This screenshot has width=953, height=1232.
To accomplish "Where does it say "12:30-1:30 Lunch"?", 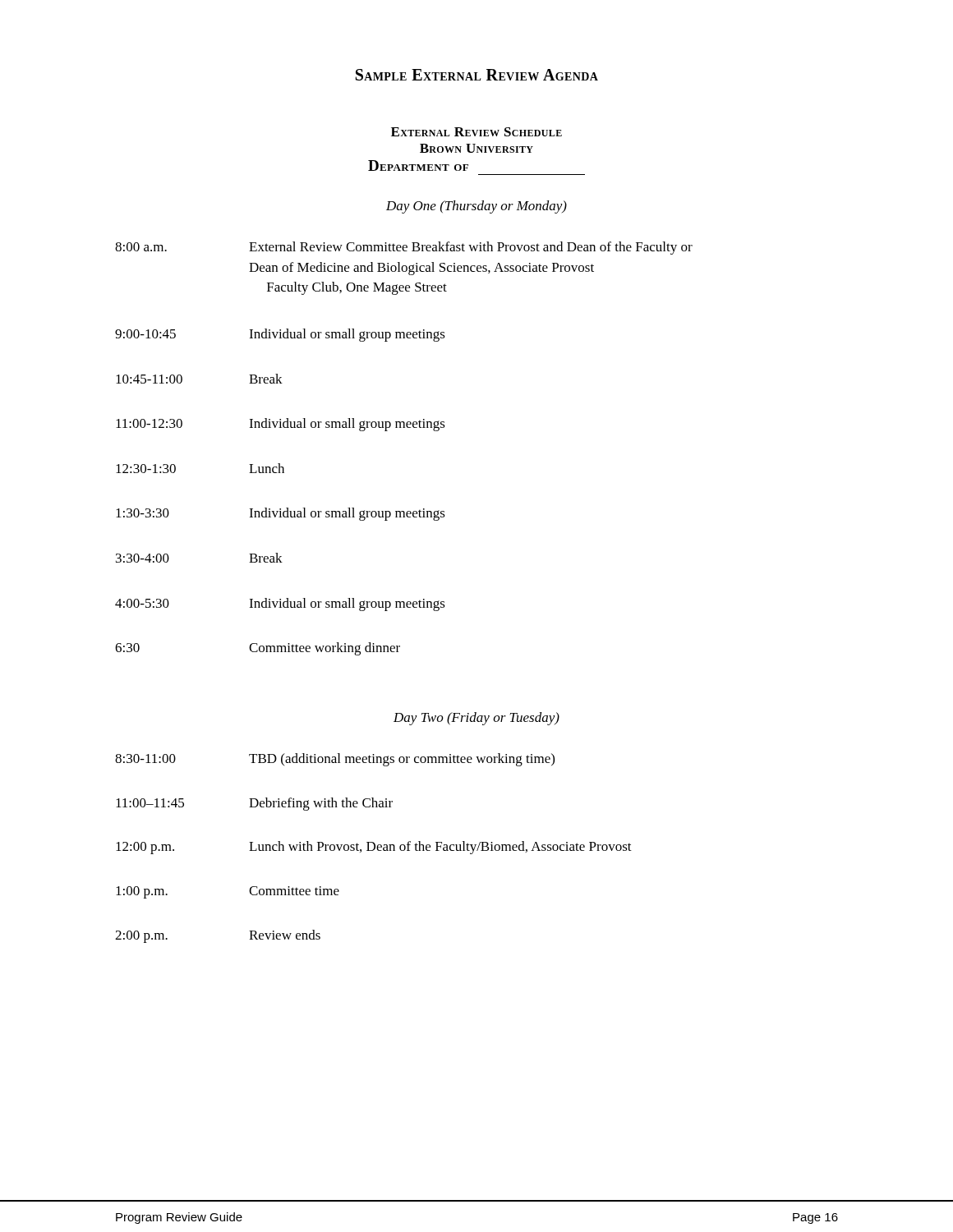I will pos(142,468).
